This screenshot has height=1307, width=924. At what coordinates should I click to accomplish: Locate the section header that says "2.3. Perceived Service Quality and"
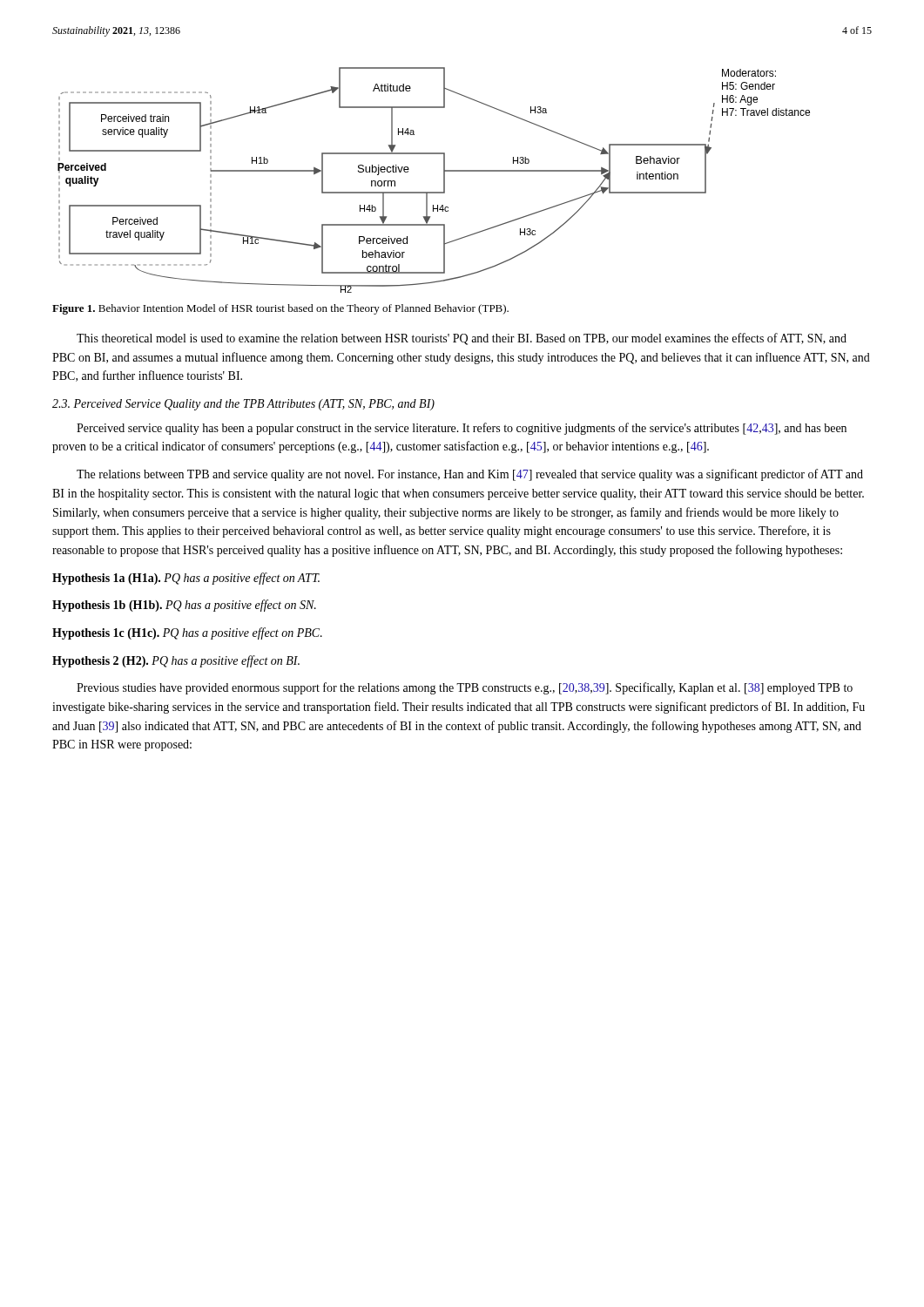243,404
